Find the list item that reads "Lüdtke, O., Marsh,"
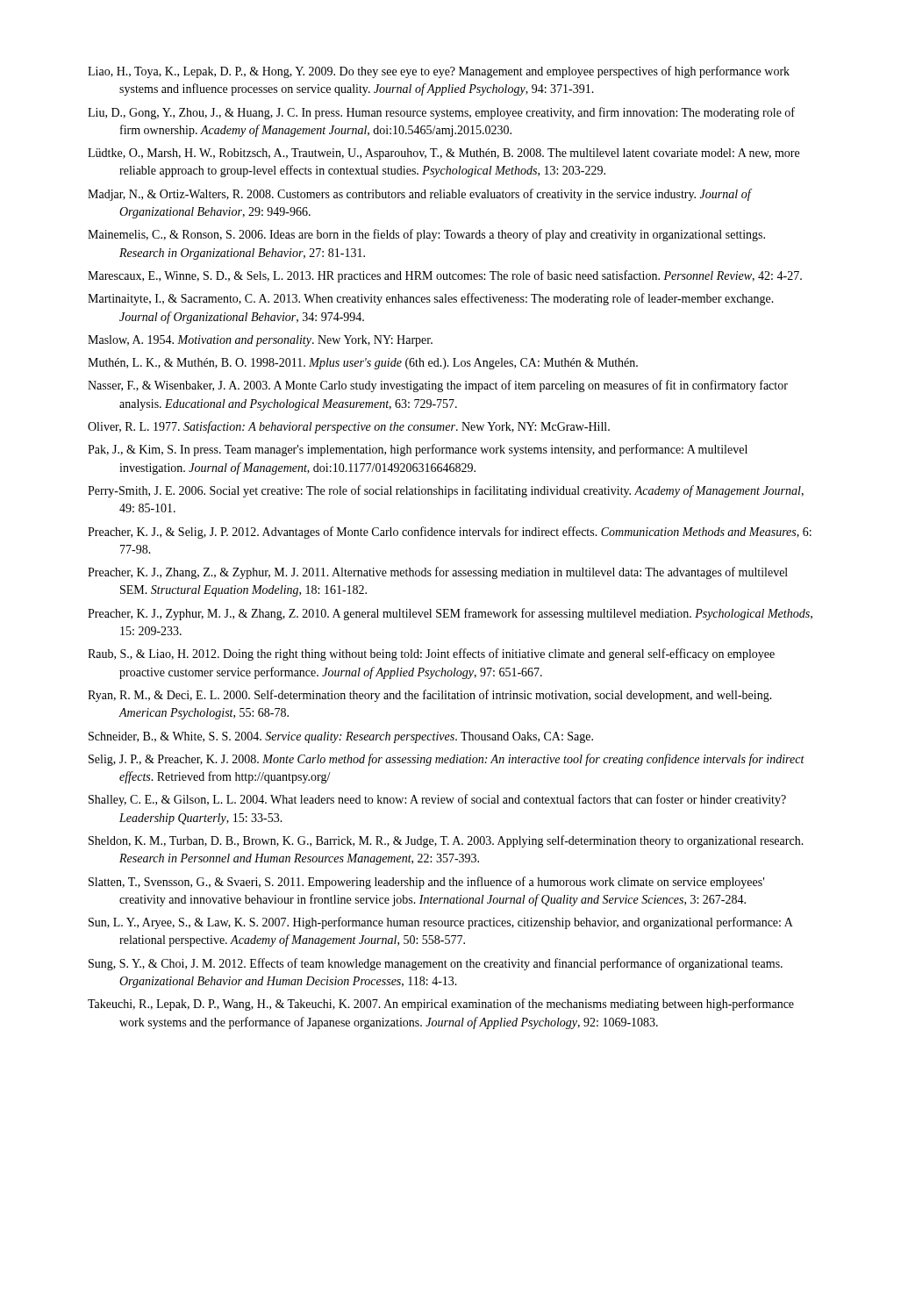The width and height of the screenshot is (901, 1316). click(444, 162)
